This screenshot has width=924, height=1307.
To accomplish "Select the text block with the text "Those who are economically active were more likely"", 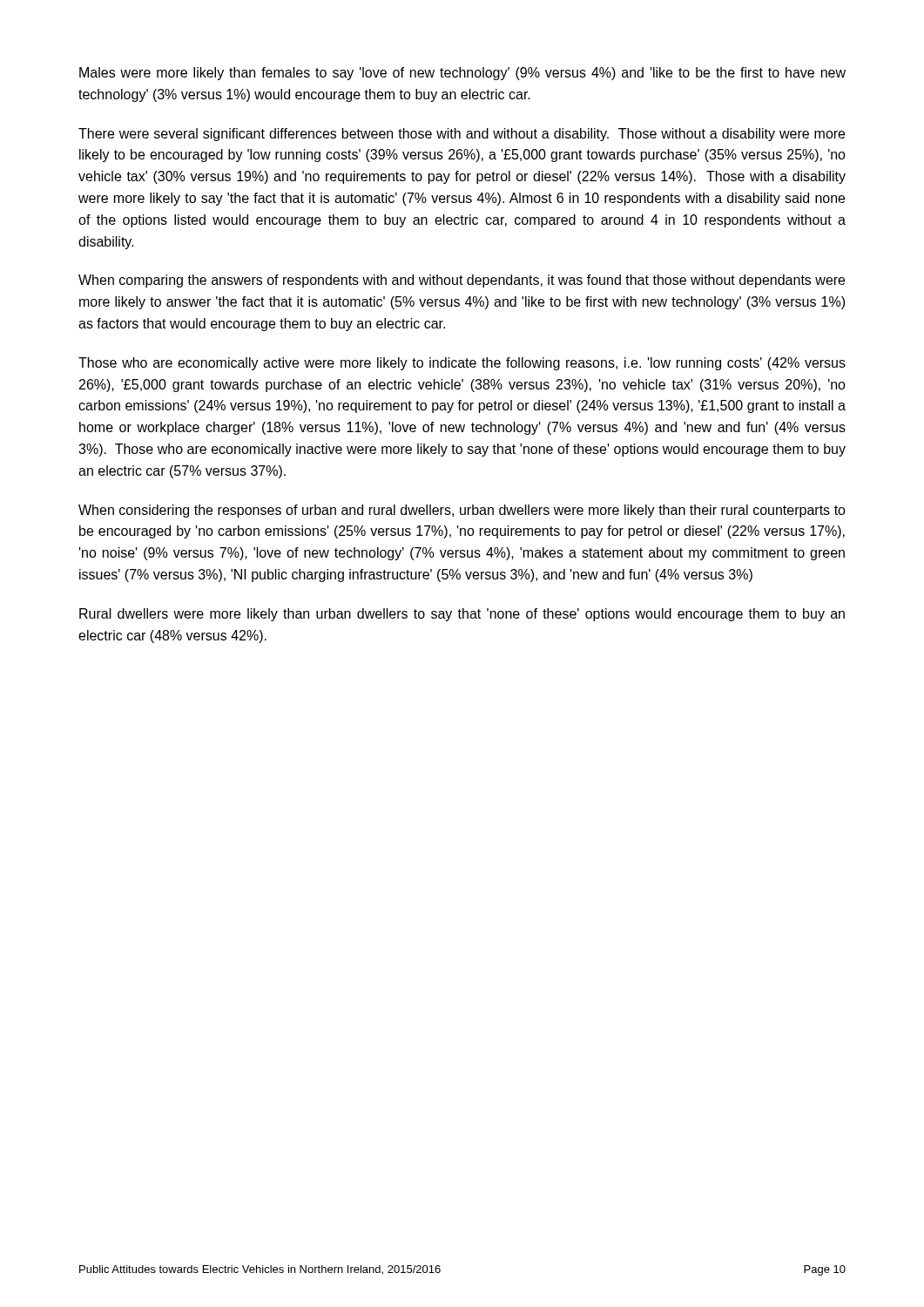I will tap(462, 417).
